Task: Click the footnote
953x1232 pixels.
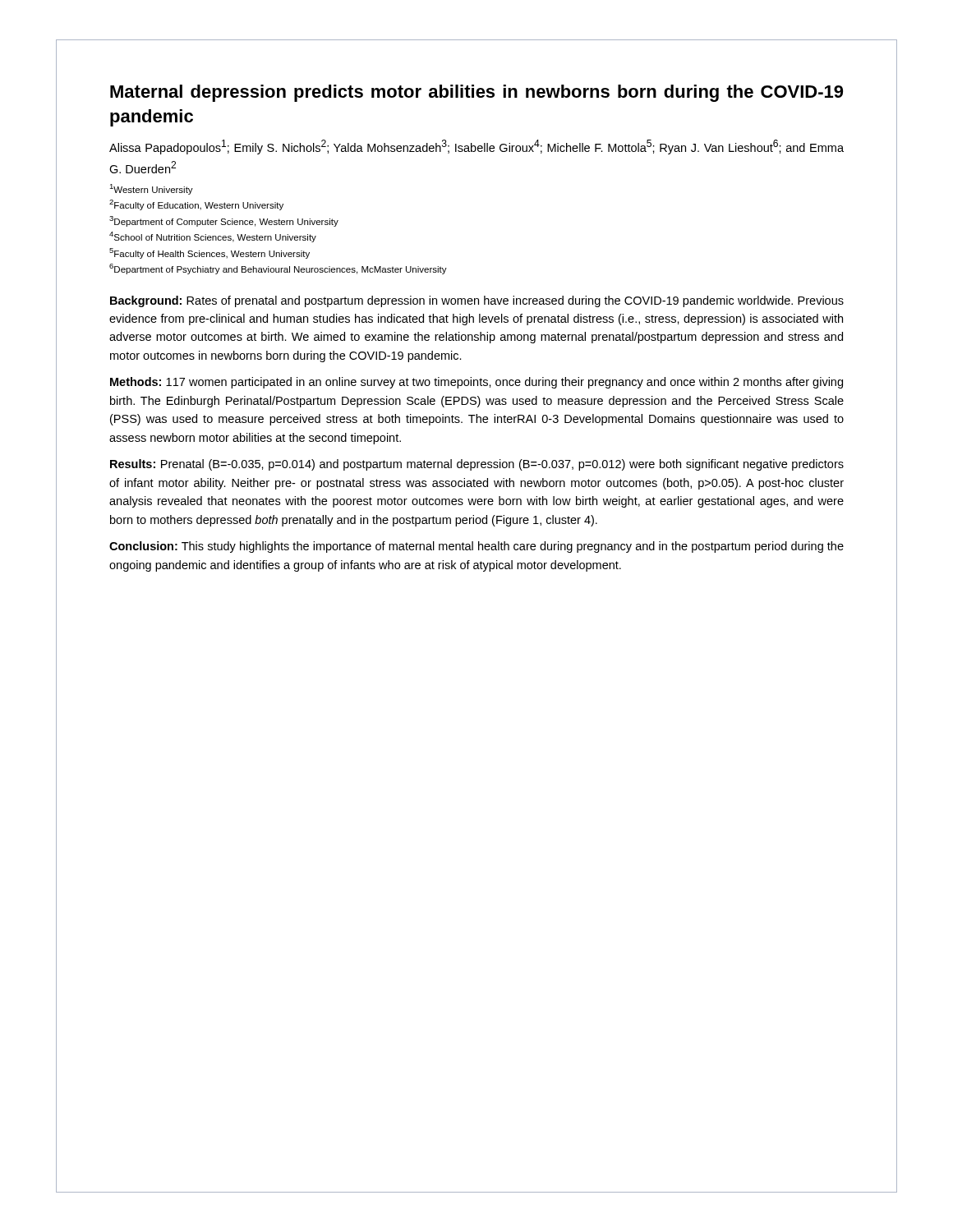Action: pyautogui.click(x=278, y=228)
